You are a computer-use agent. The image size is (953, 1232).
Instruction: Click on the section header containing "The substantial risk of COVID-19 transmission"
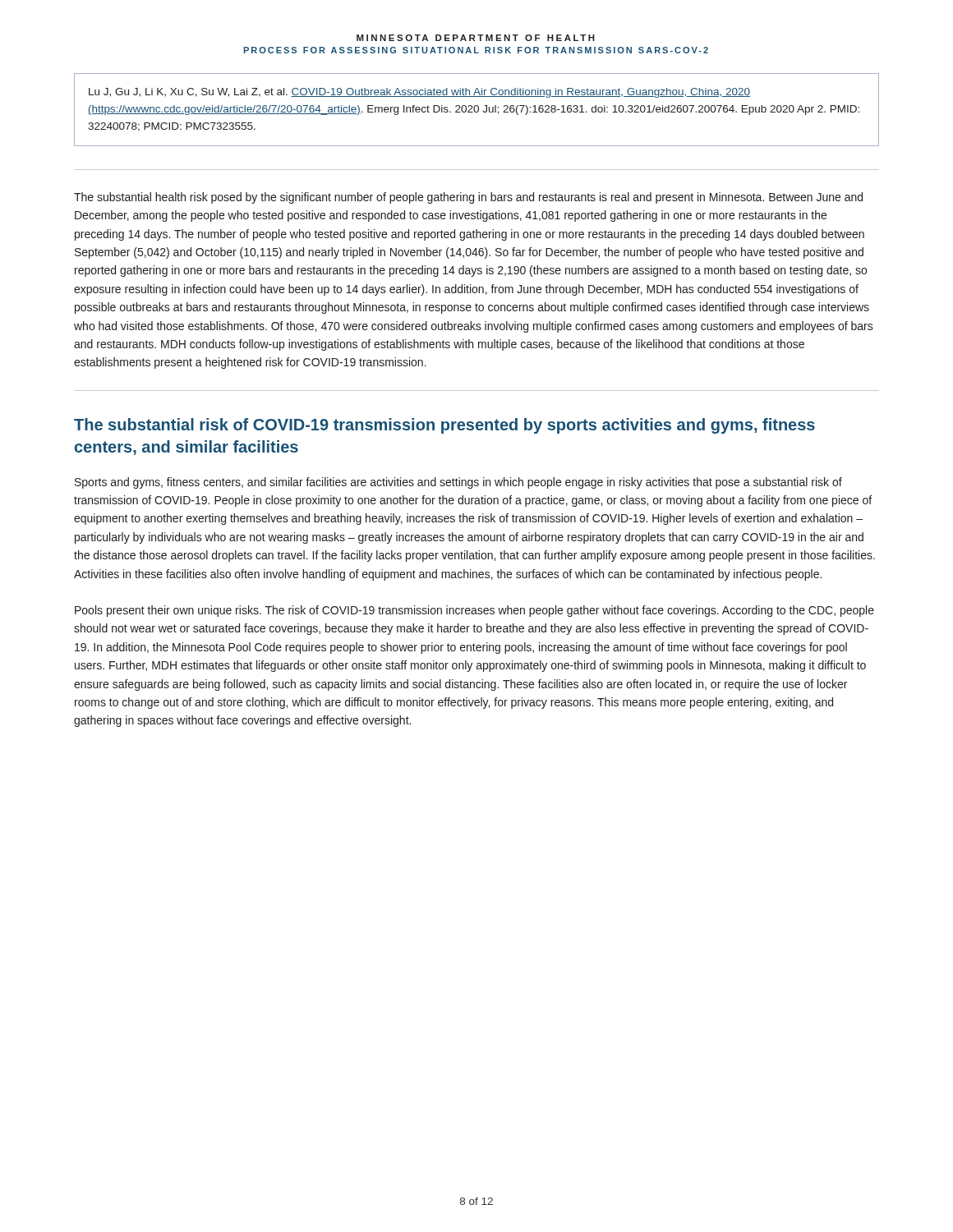click(x=445, y=435)
